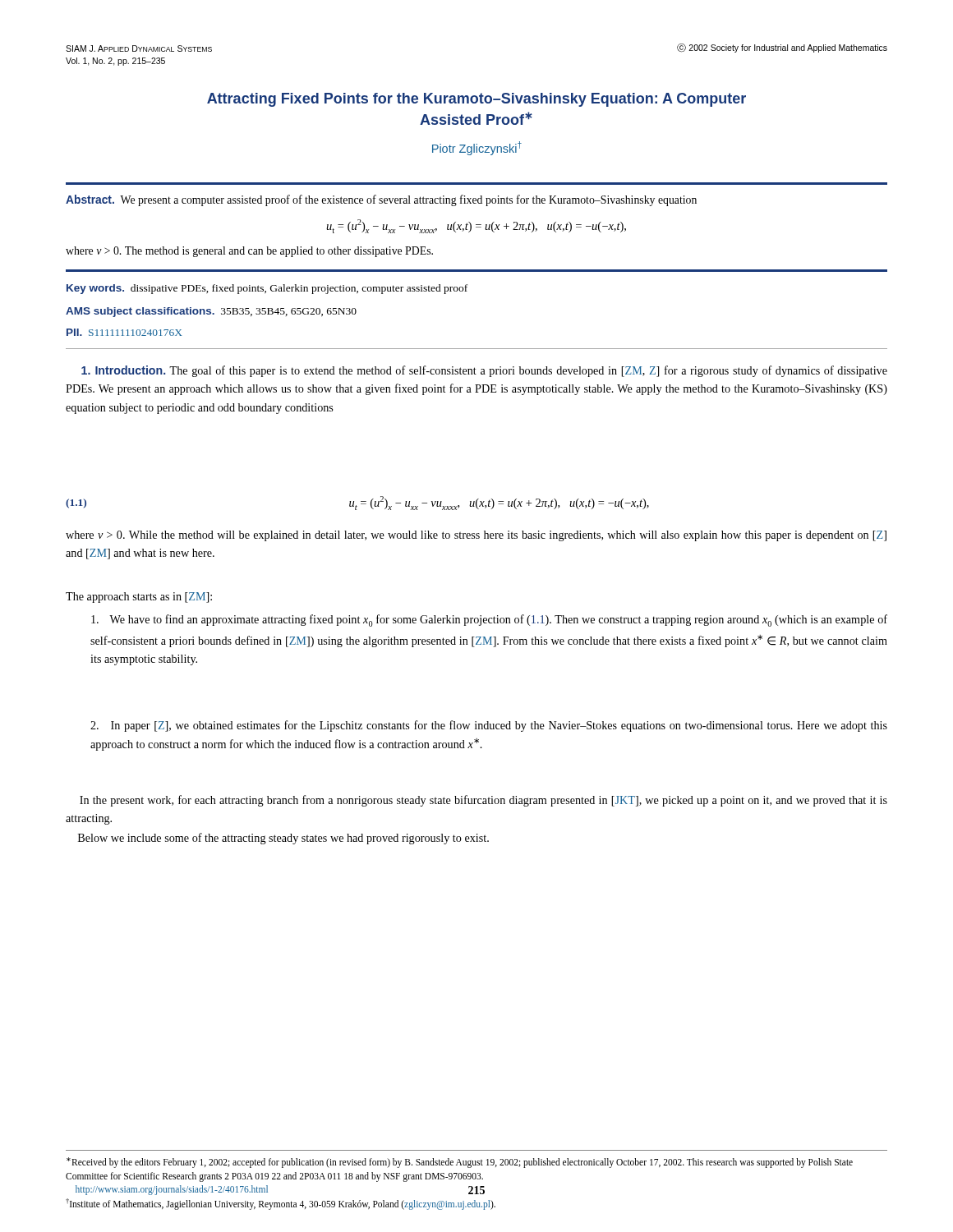Find the title that says "Attracting Fixed Points for"
953x1232 pixels.
(x=476, y=122)
